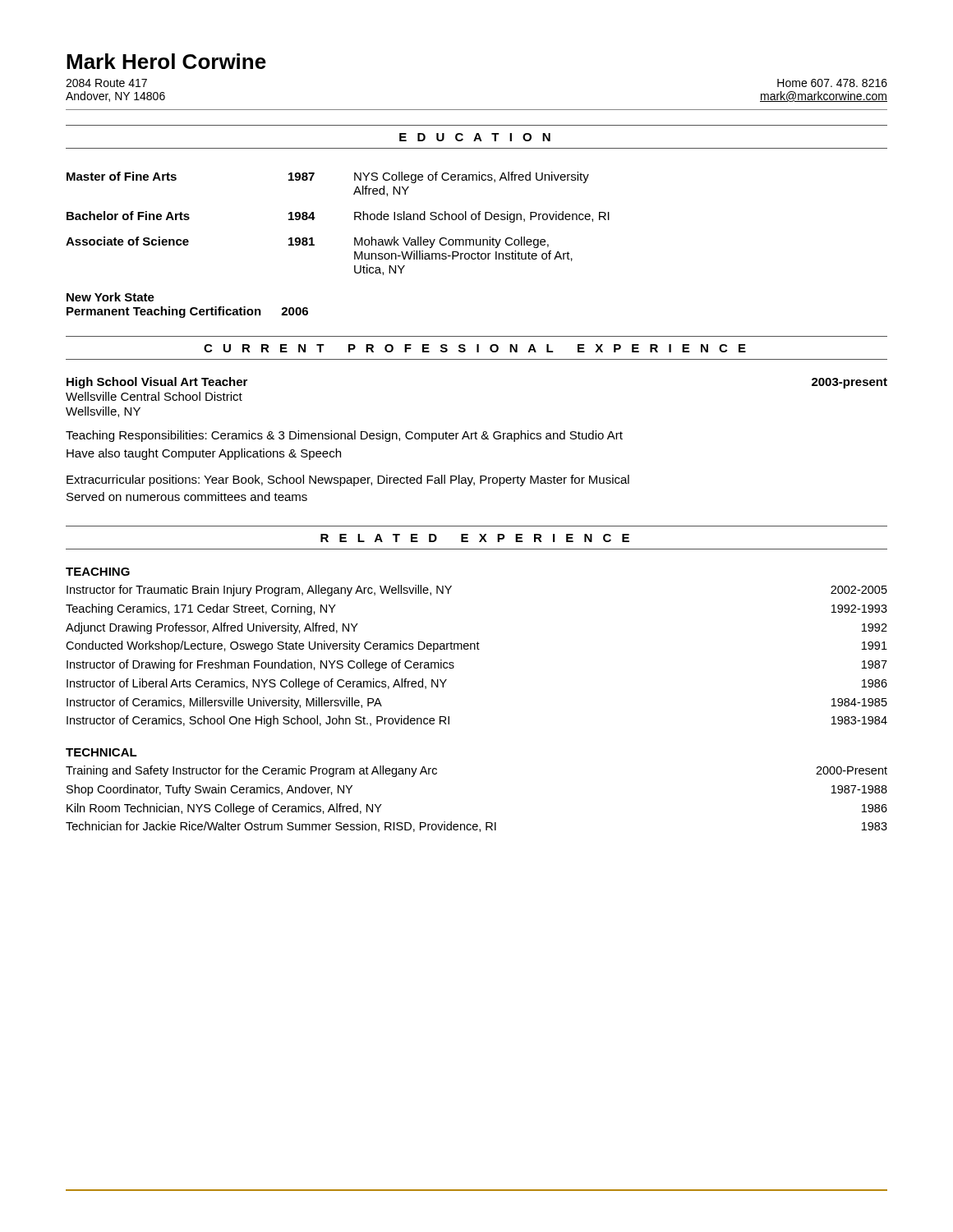The width and height of the screenshot is (953, 1232).
Task: Click on the list item containing "Conducted Workshop/Lecture, Oswego State University Ceramics Department"
Action: point(476,646)
